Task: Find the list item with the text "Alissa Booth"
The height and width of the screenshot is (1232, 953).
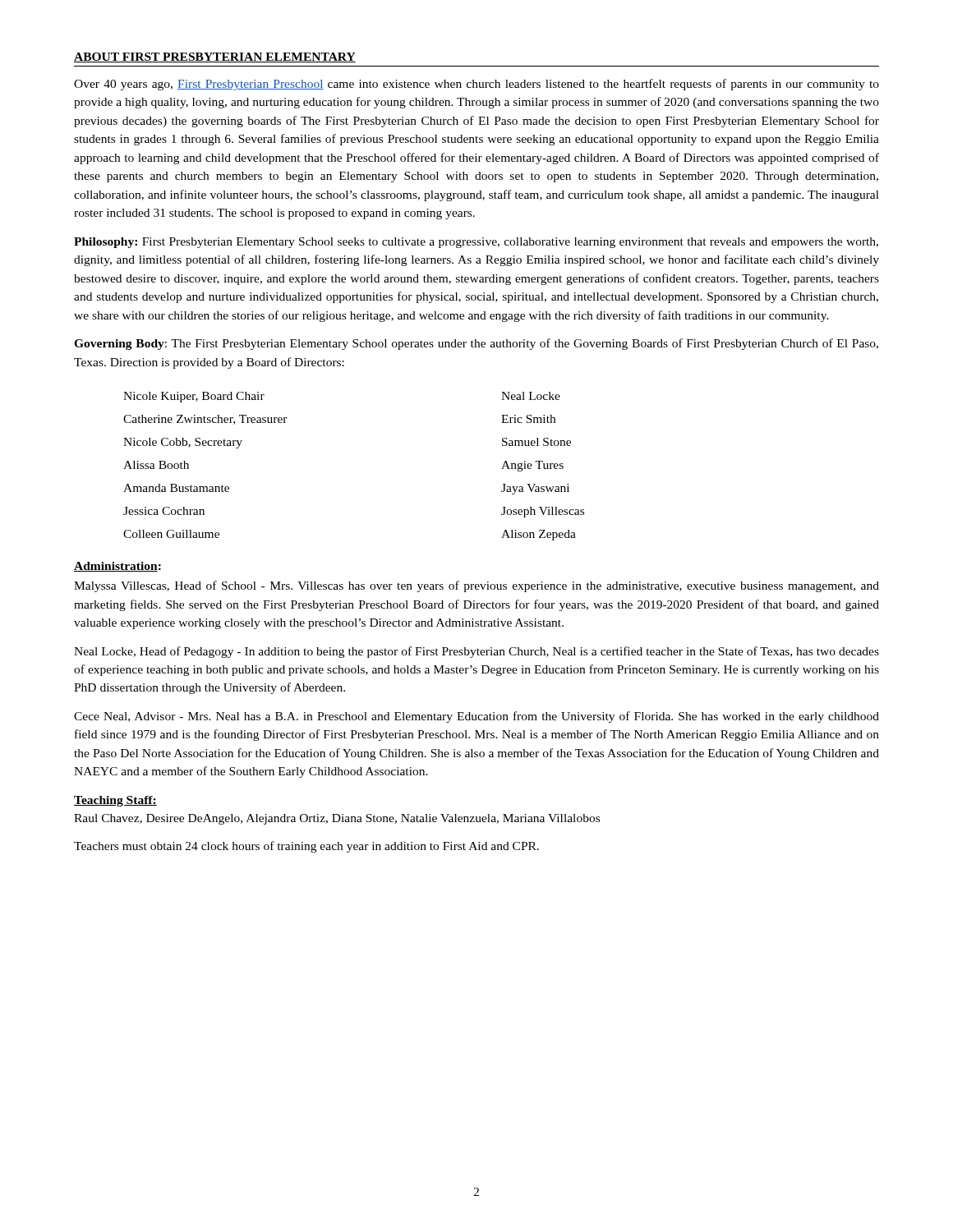Action: pyautogui.click(x=156, y=465)
